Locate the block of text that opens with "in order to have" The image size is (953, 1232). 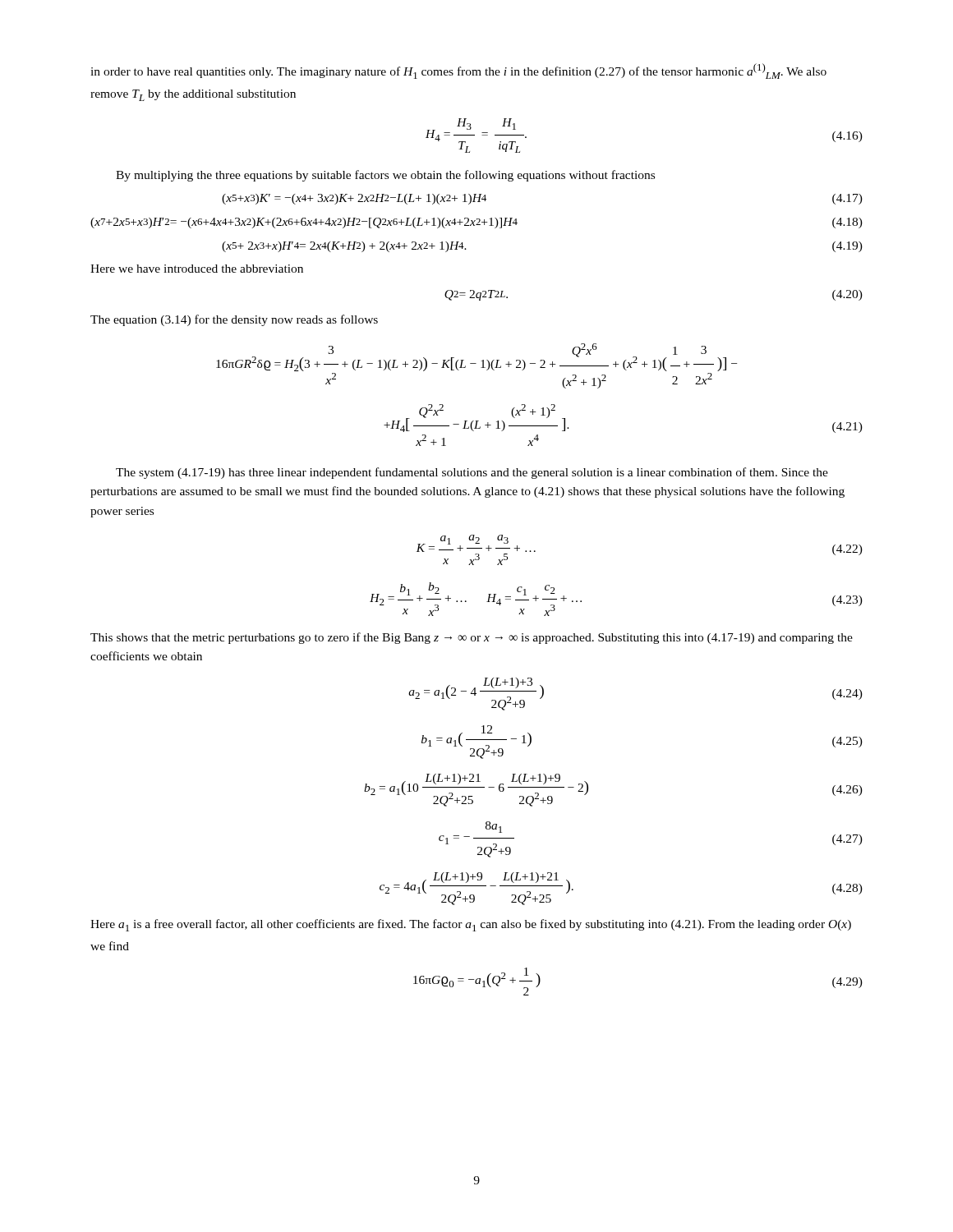pyautogui.click(x=459, y=82)
